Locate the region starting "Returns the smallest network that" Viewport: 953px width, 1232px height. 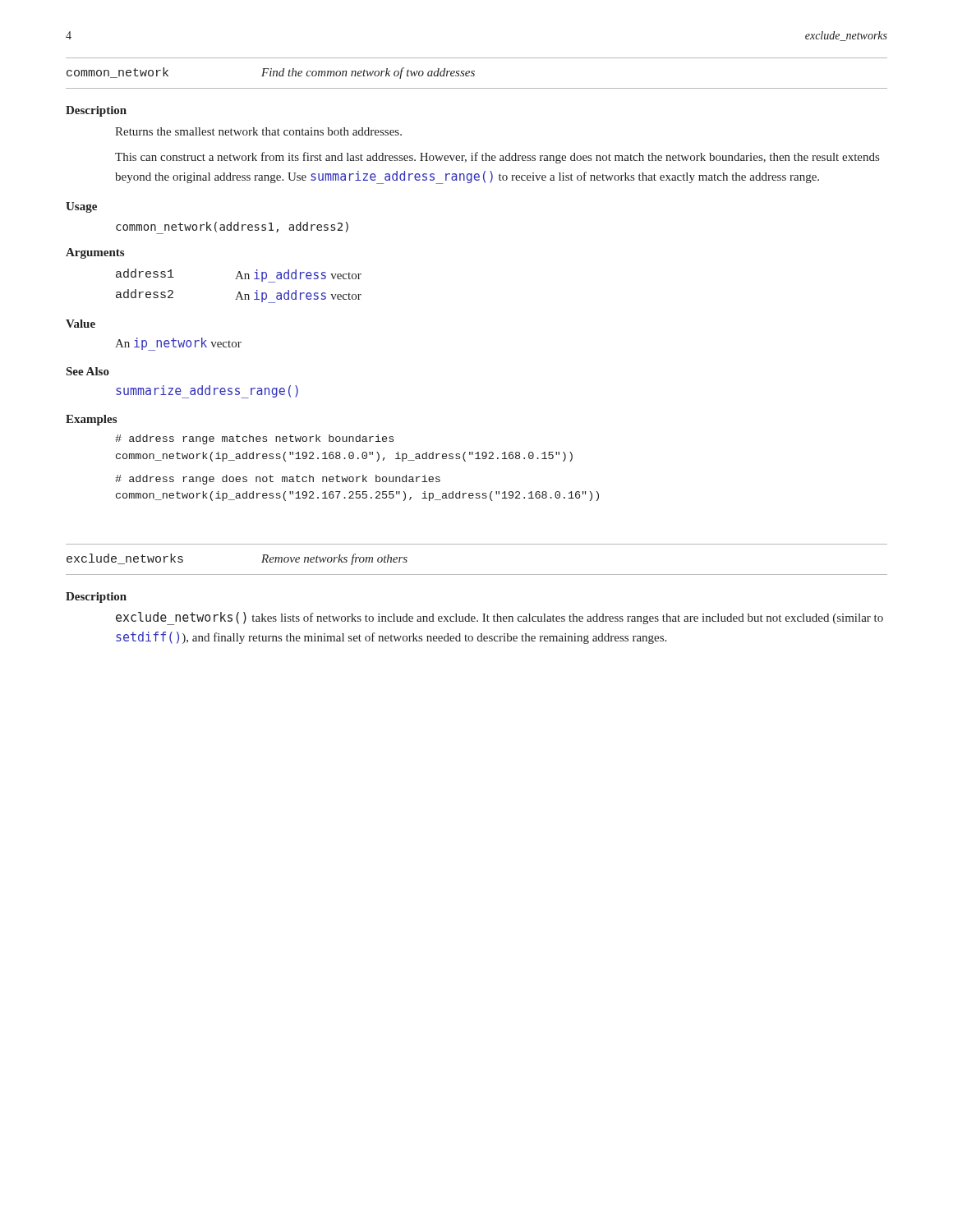click(259, 131)
